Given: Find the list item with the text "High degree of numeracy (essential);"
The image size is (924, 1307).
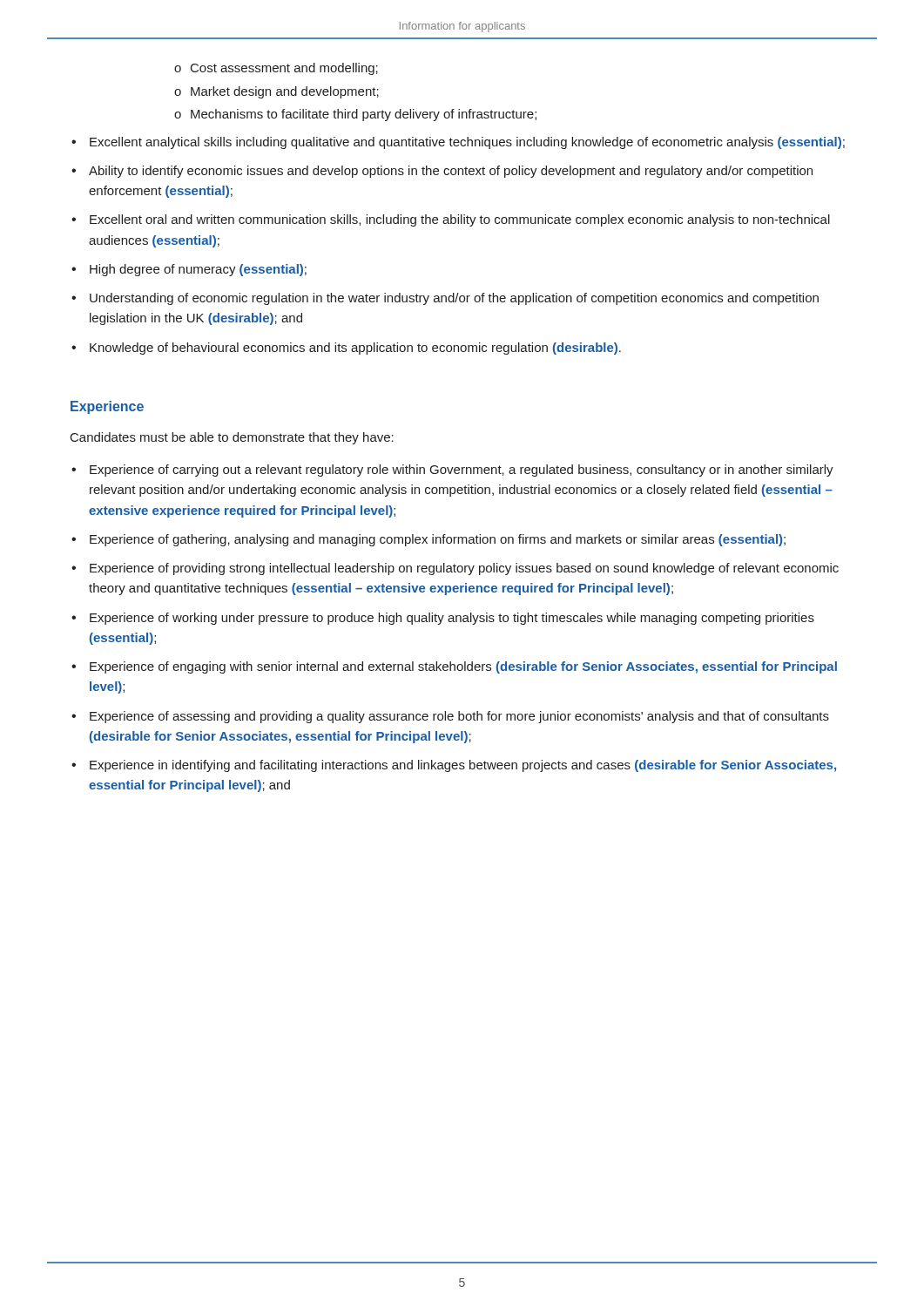Looking at the screenshot, I should [x=198, y=269].
